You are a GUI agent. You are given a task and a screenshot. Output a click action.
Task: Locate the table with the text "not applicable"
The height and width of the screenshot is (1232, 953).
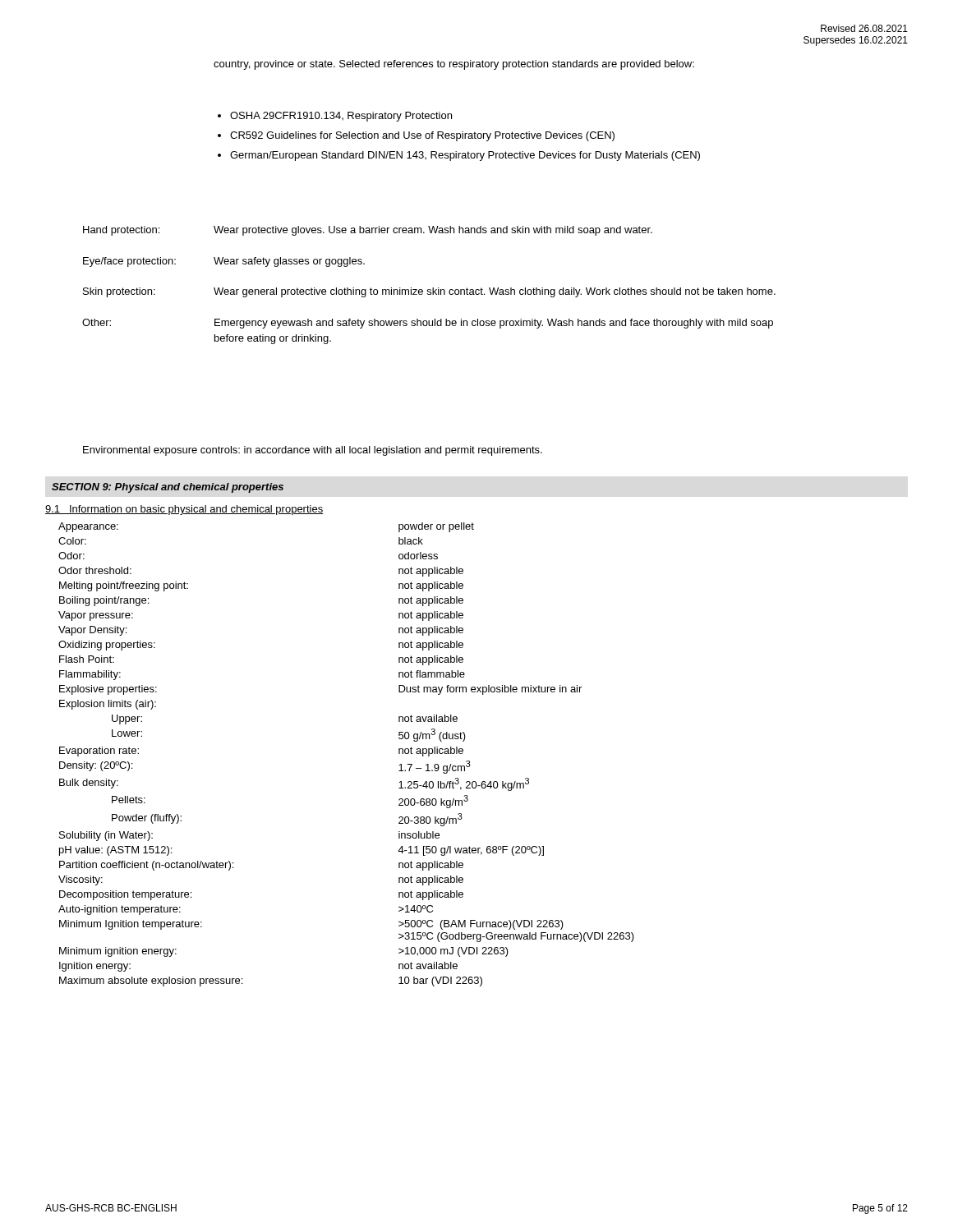(476, 753)
